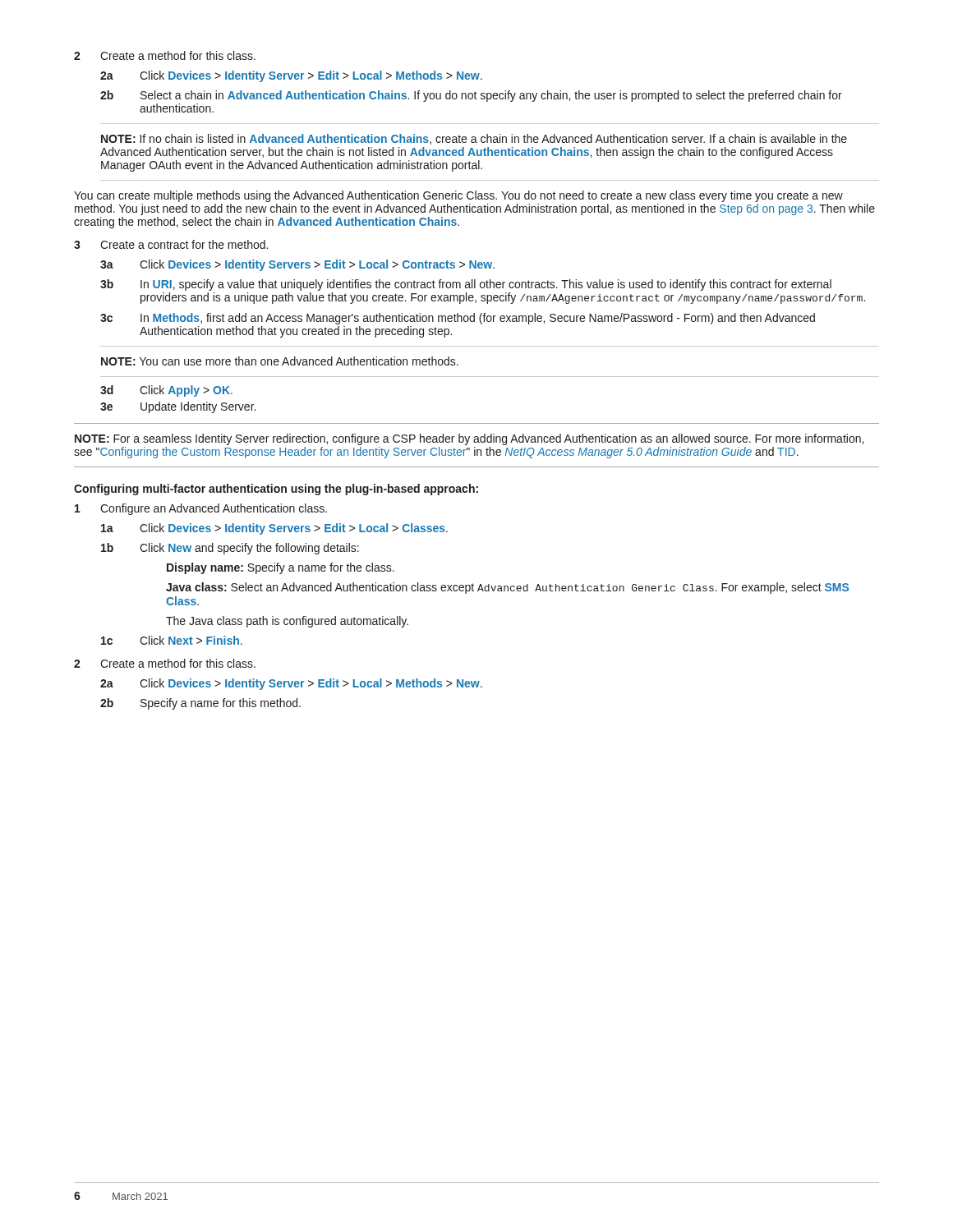Select the list item with the text "2b Specify a name for this method."

[x=200, y=704]
